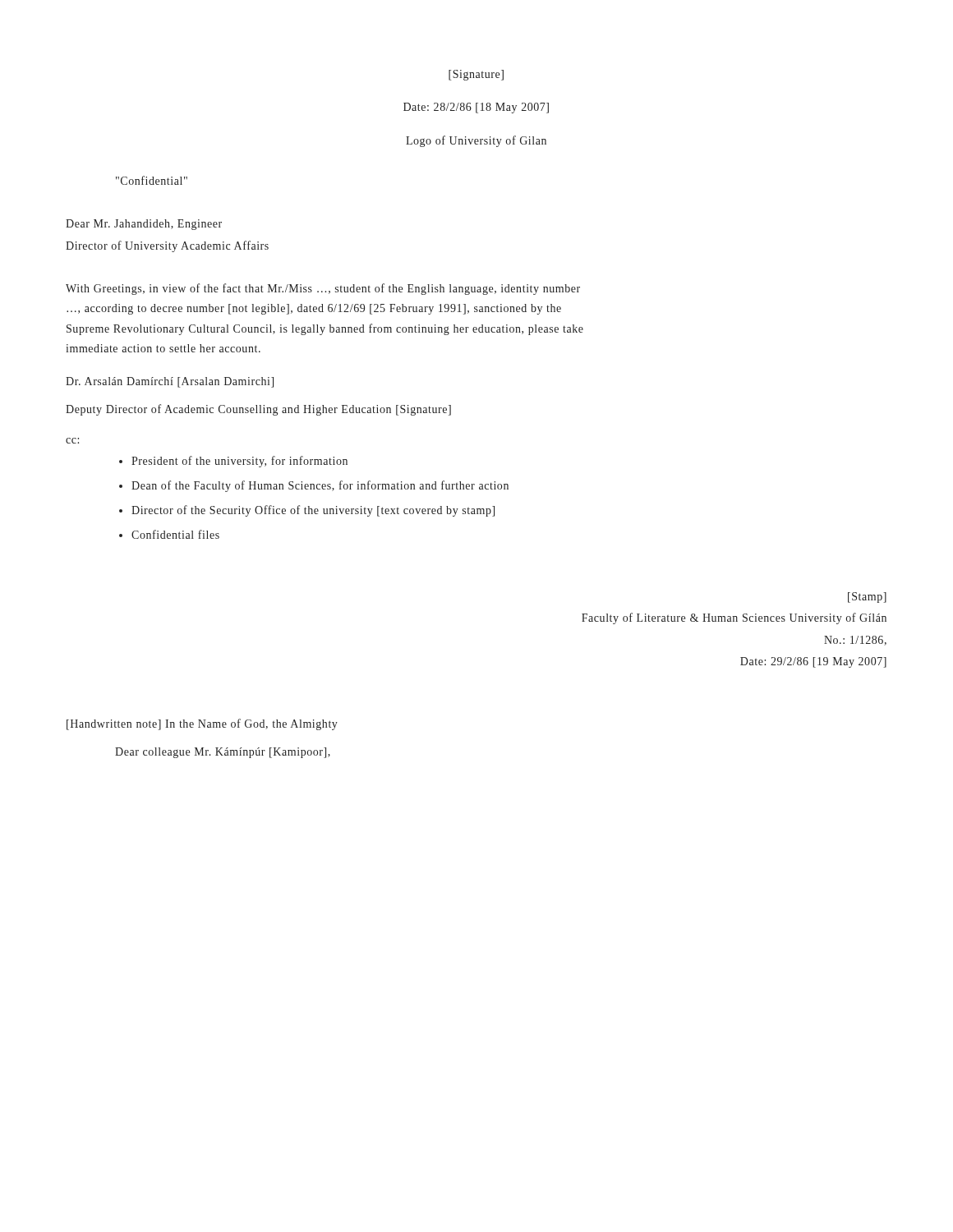Find the block starting "Dear colleague Mr. Kámínpúr [Kamipoor],"
Viewport: 953px width, 1232px height.
pyautogui.click(x=223, y=752)
